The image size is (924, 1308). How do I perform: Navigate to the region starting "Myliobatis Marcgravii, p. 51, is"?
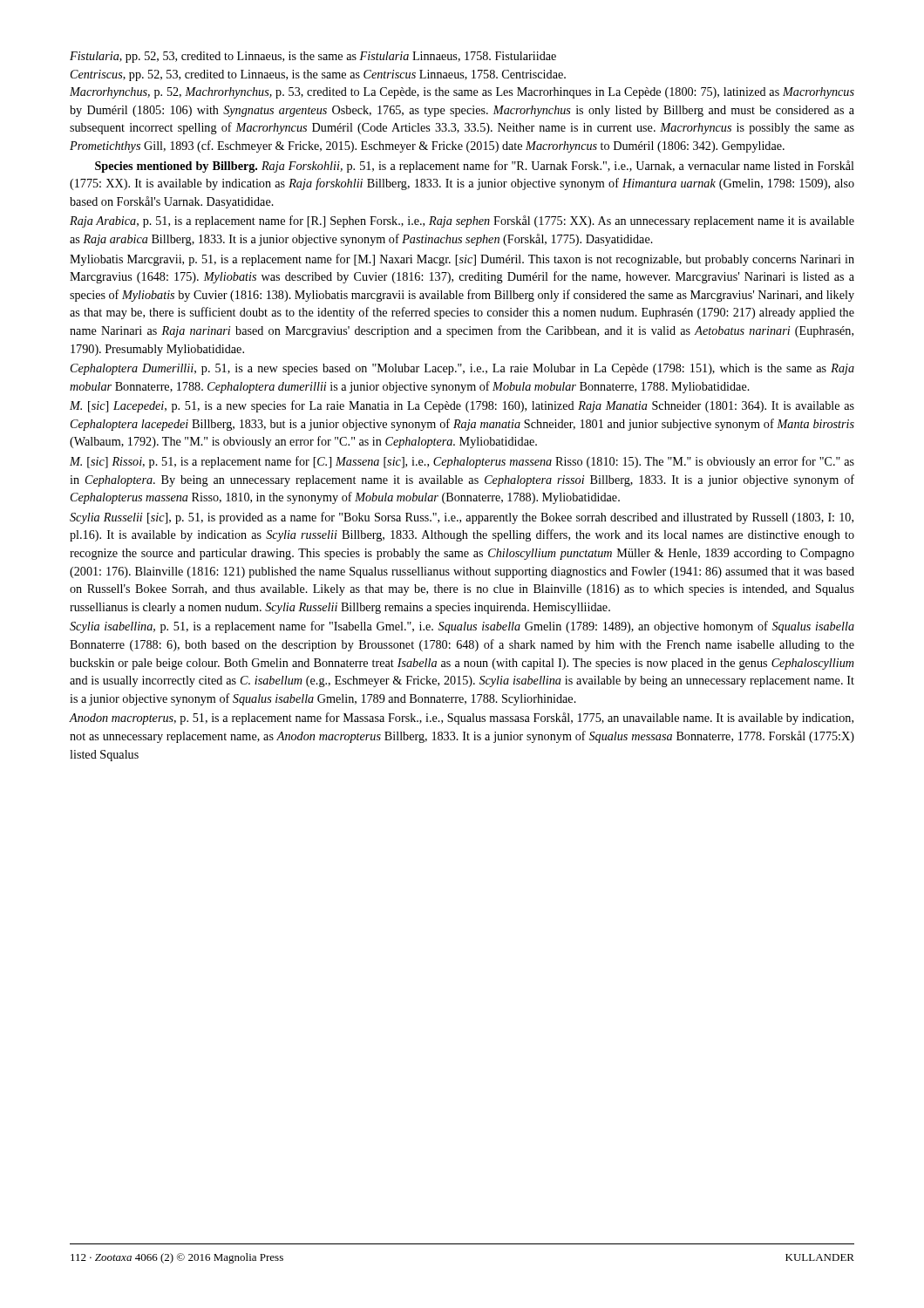(462, 304)
